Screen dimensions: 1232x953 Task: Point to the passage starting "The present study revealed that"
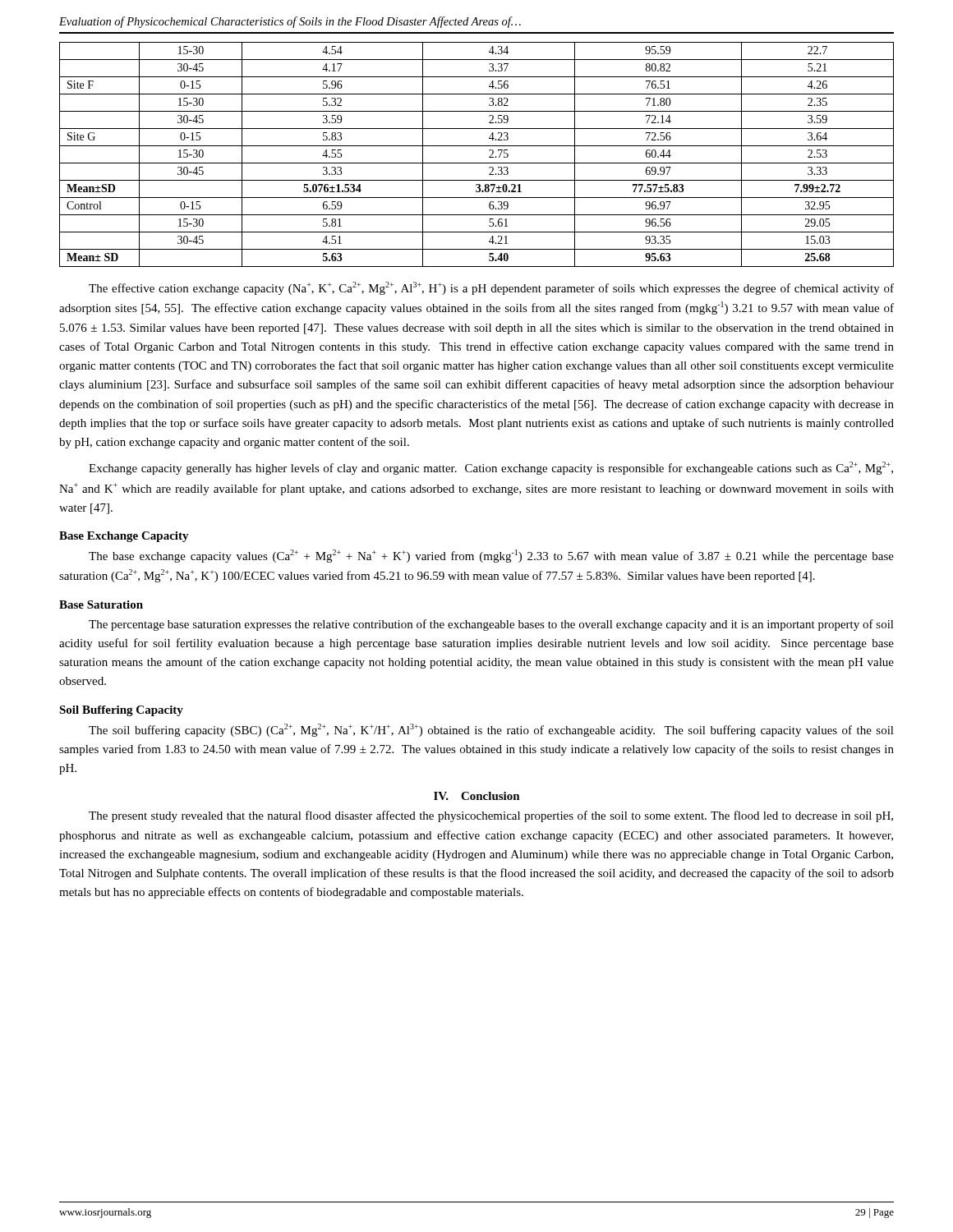pyautogui.click(x=476, y=854)
